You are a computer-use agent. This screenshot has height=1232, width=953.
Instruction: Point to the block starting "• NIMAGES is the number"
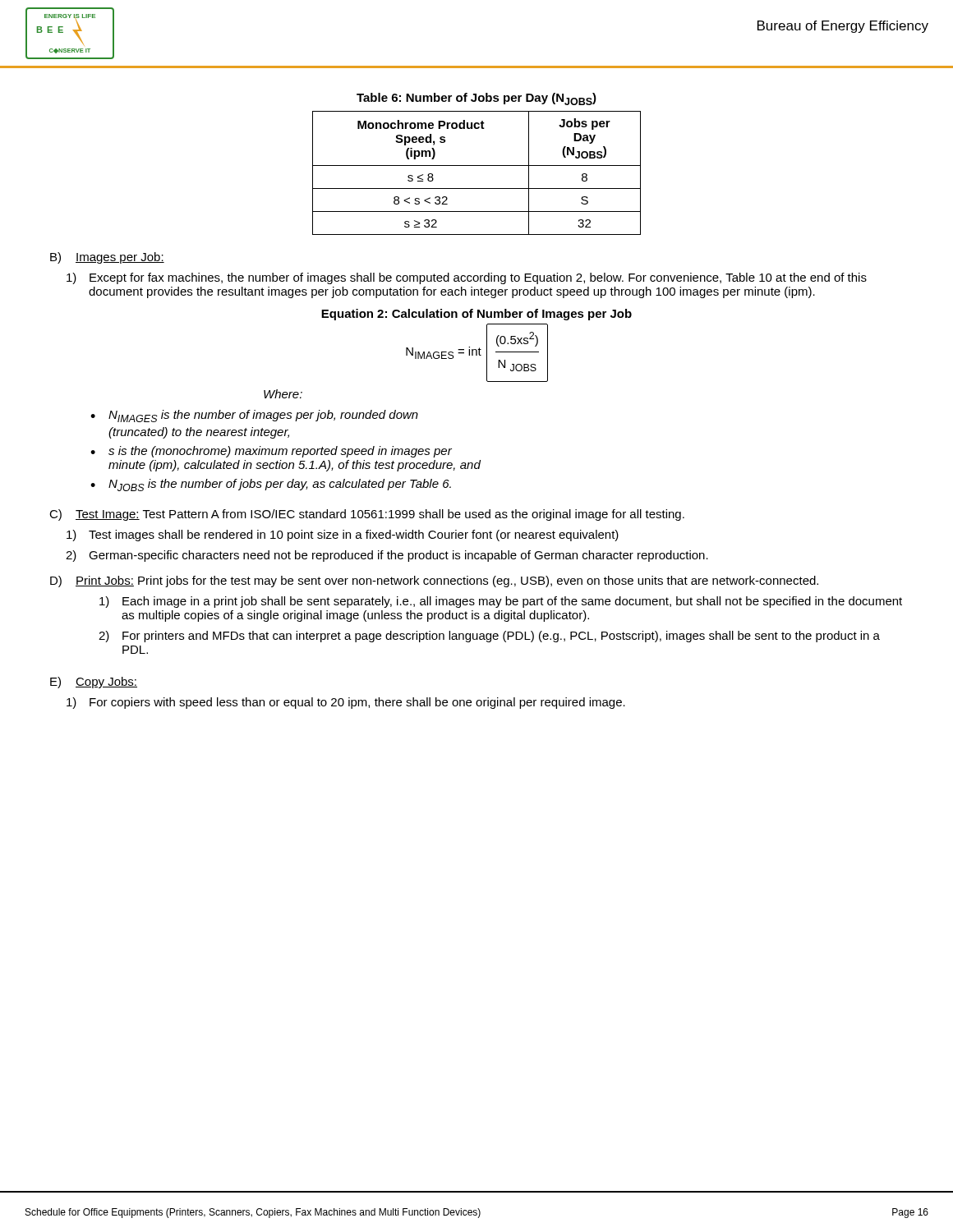[254, 423]
